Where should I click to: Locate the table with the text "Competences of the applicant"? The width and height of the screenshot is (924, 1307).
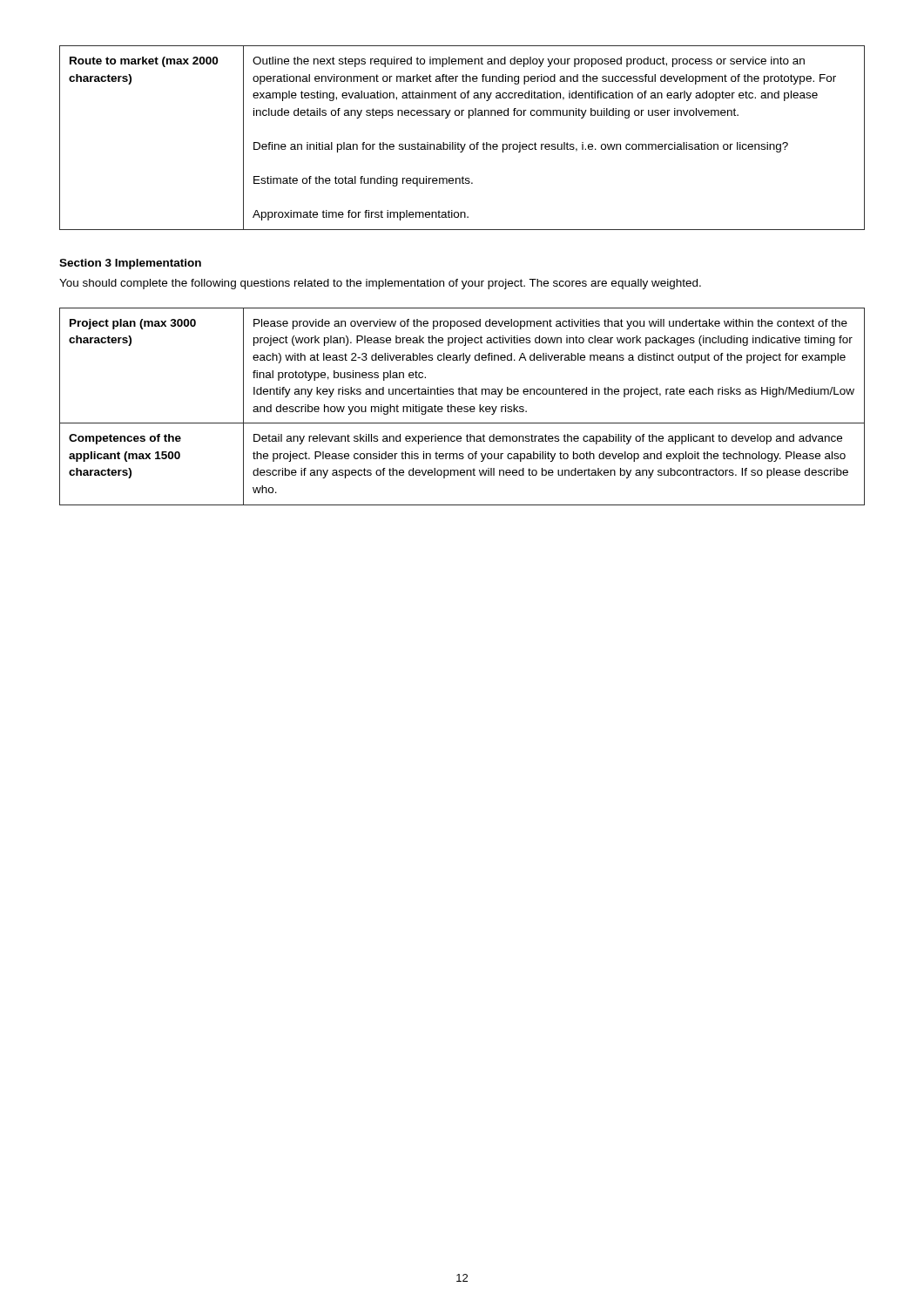point(462,406)
